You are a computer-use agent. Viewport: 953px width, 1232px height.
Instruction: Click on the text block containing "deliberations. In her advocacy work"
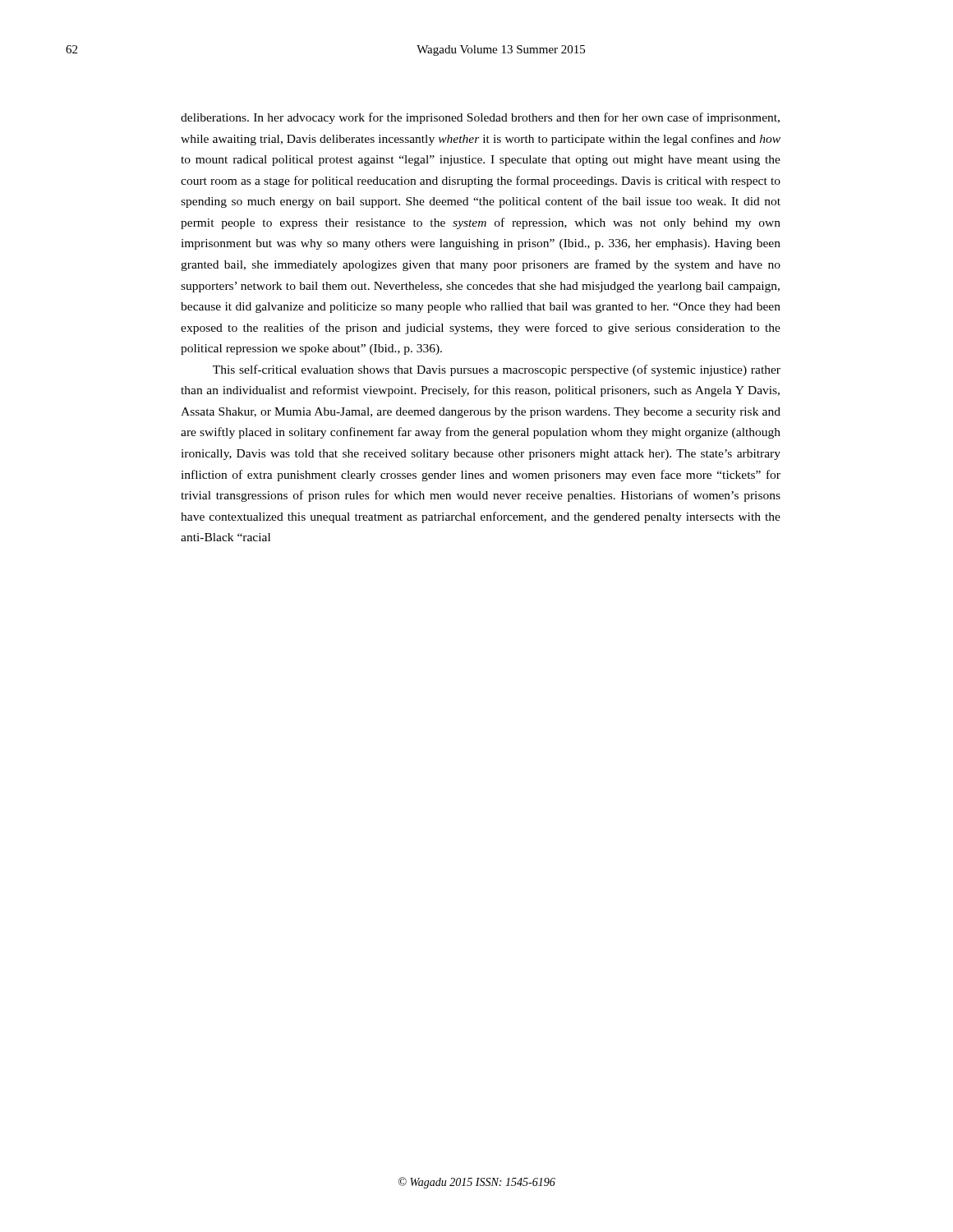pyautogui.click(x=481, y=327)
